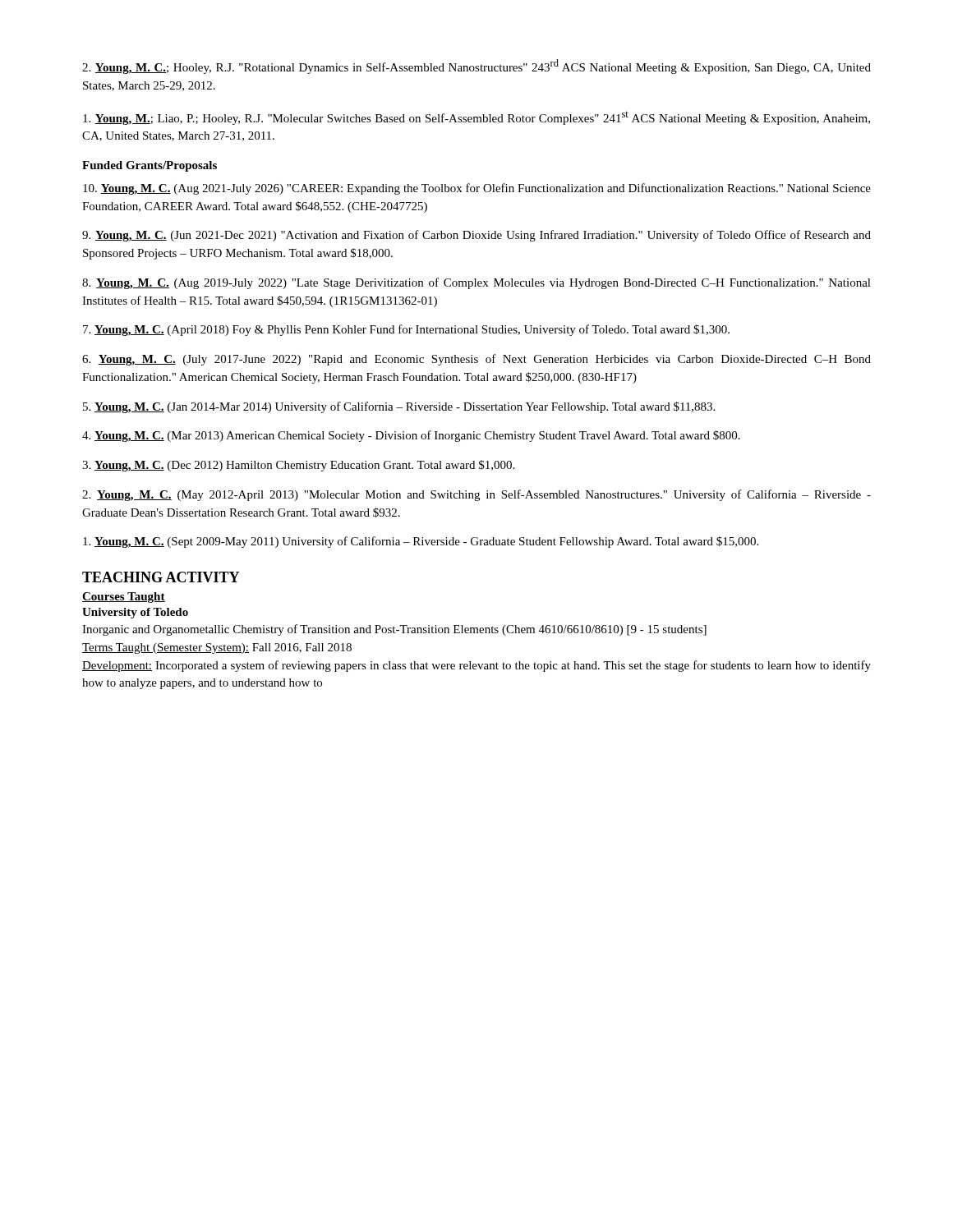The height and width of the screenshot is (1232, 953).
Task: Locate the block of text that opens with "2. Young, M. C.; Hooley,"
Action: point(476,75)
